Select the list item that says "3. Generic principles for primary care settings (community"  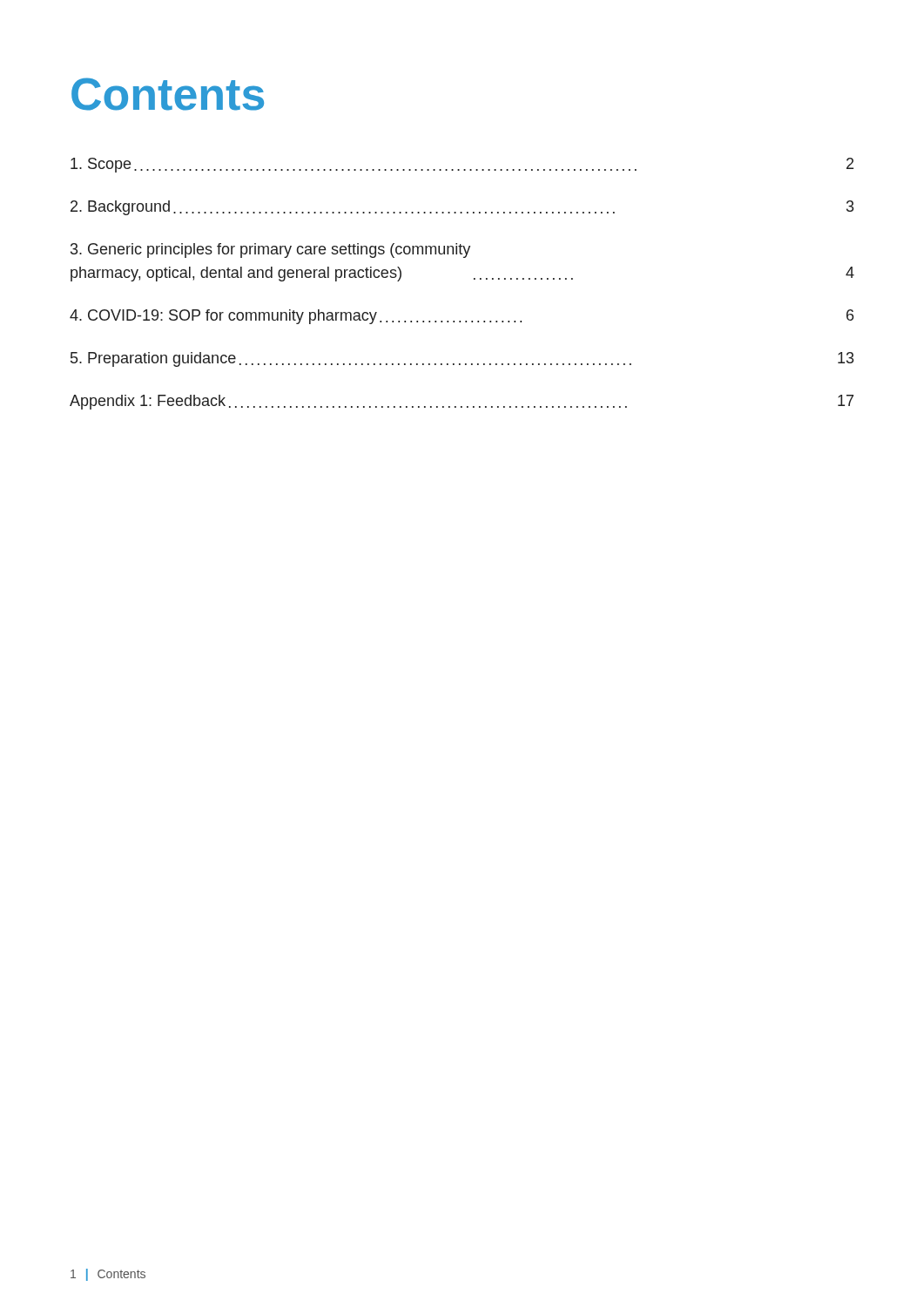(x=462, y=262)
